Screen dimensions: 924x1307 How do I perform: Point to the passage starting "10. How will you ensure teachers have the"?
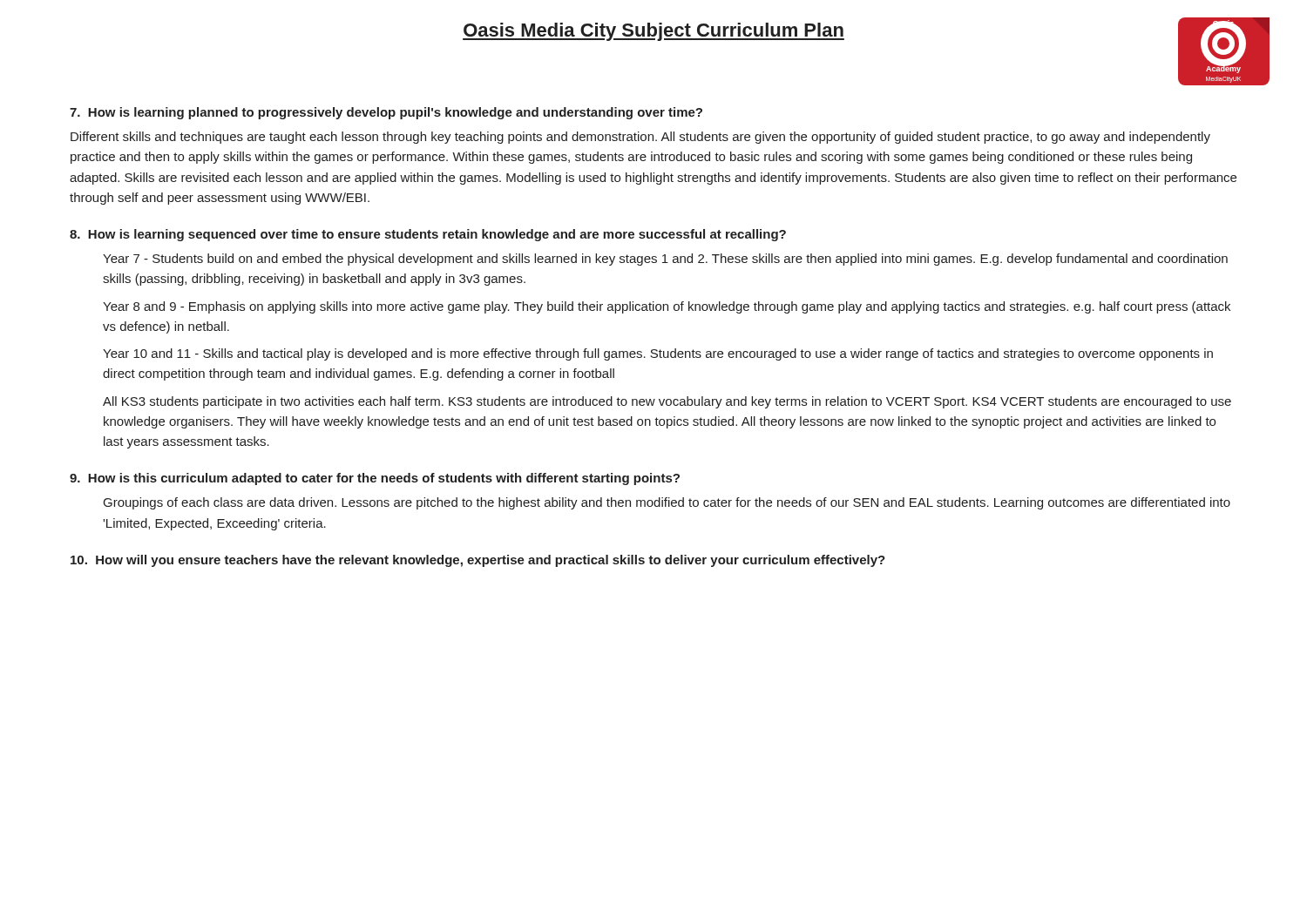478,559
